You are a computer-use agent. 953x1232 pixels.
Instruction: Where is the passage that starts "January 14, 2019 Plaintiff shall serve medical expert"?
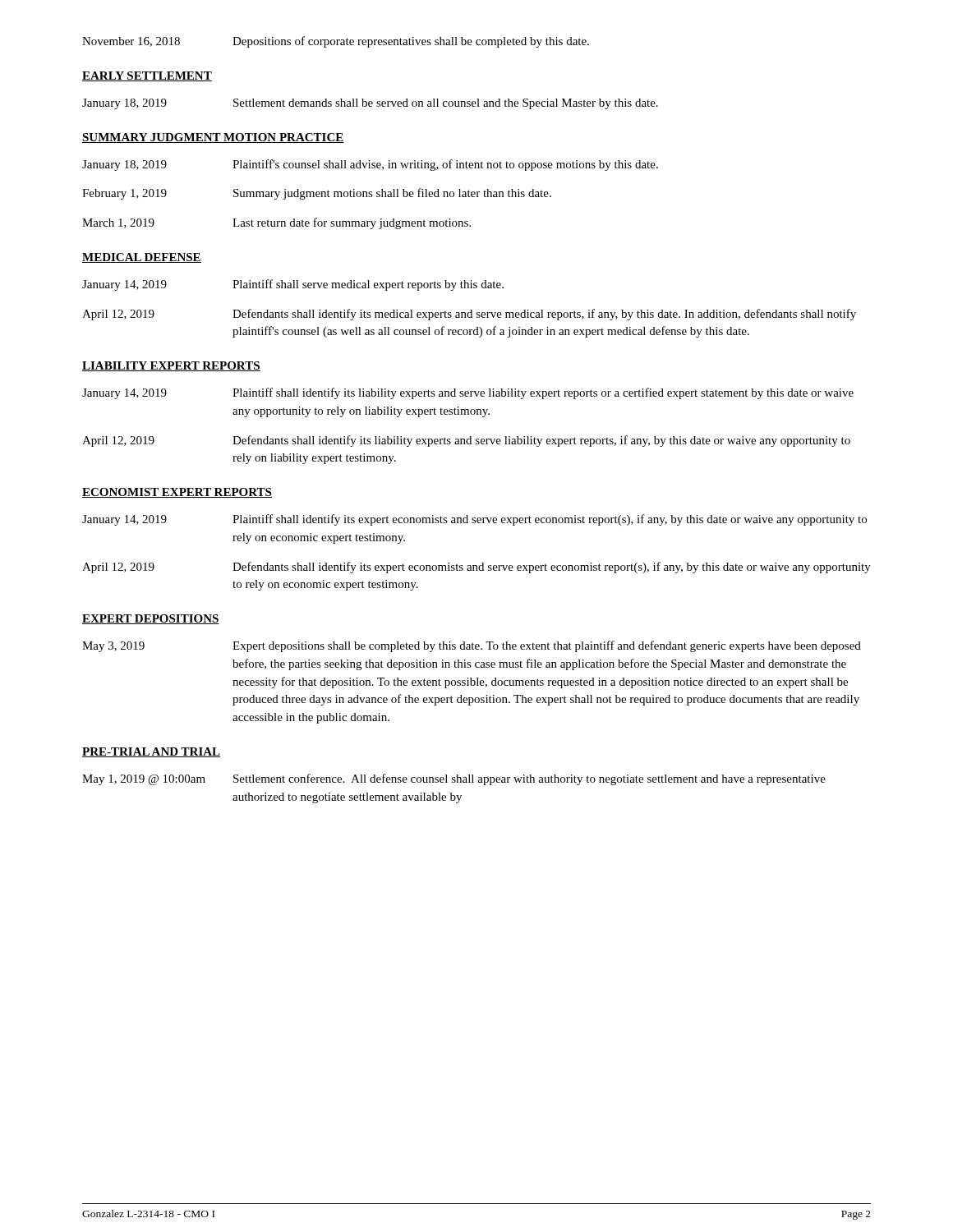(476, 285)
